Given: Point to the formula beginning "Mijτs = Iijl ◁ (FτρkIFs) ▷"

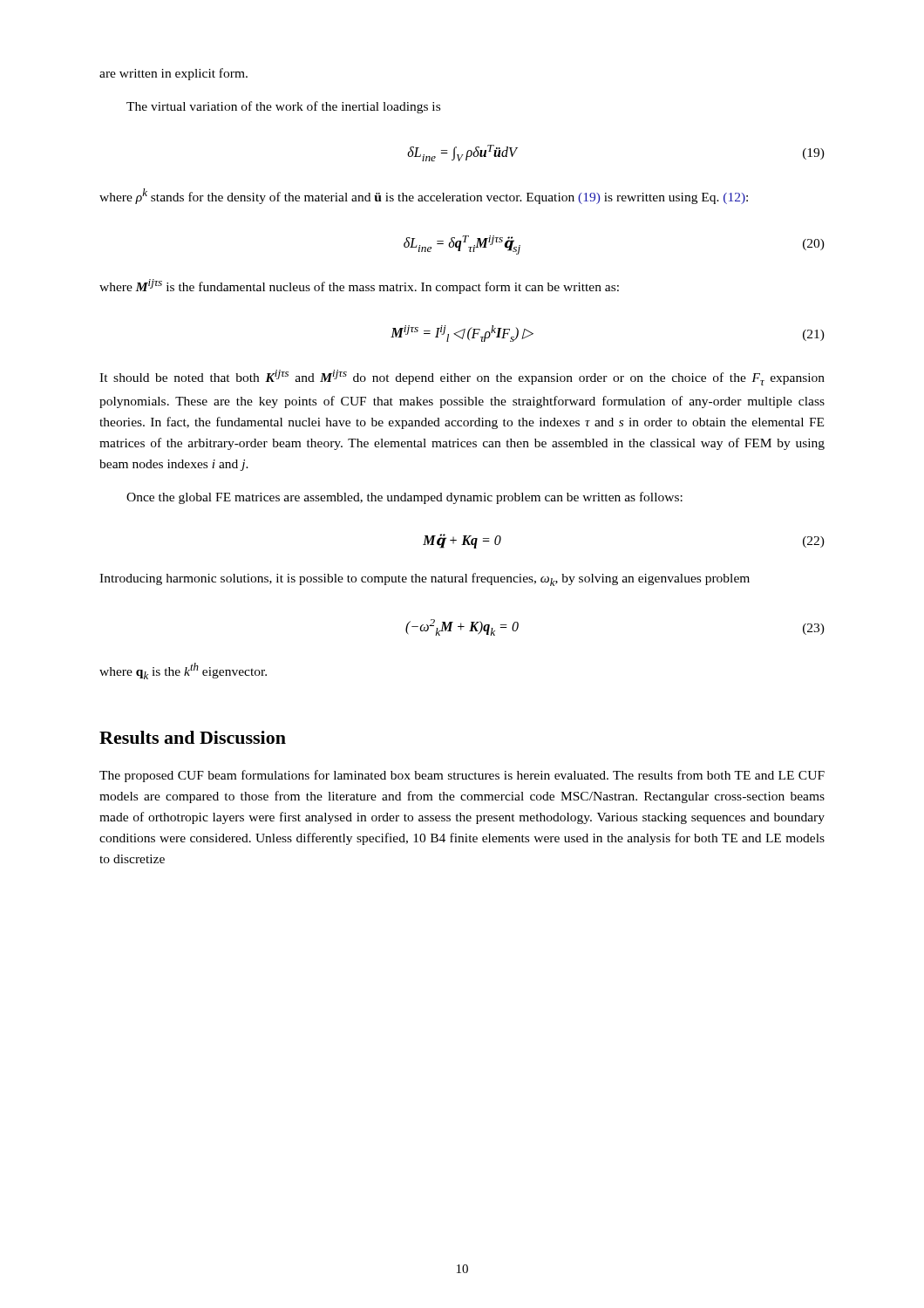Looking at the screenshot, I should point(459,332).
